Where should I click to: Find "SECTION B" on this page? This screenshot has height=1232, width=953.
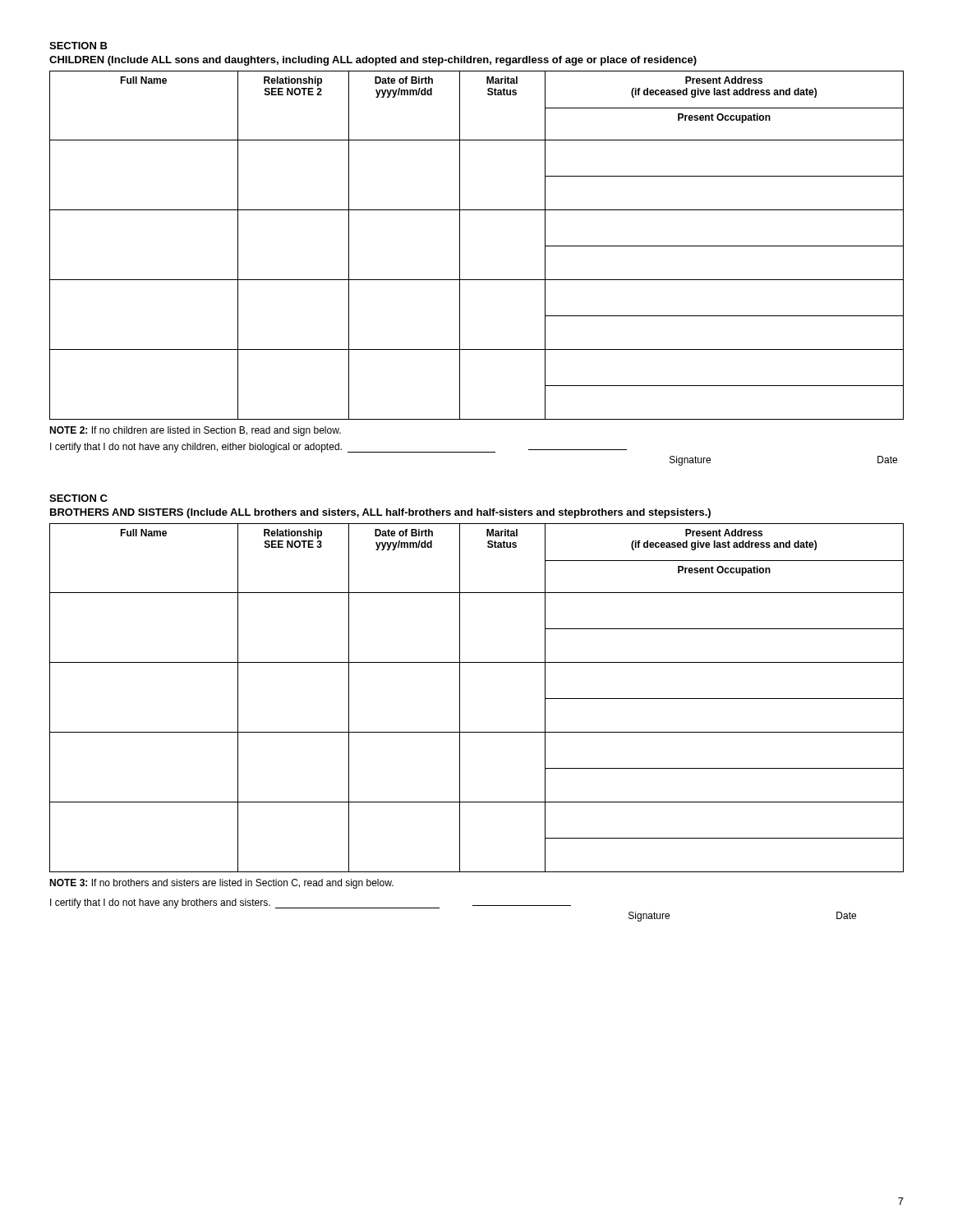[78, 46]
